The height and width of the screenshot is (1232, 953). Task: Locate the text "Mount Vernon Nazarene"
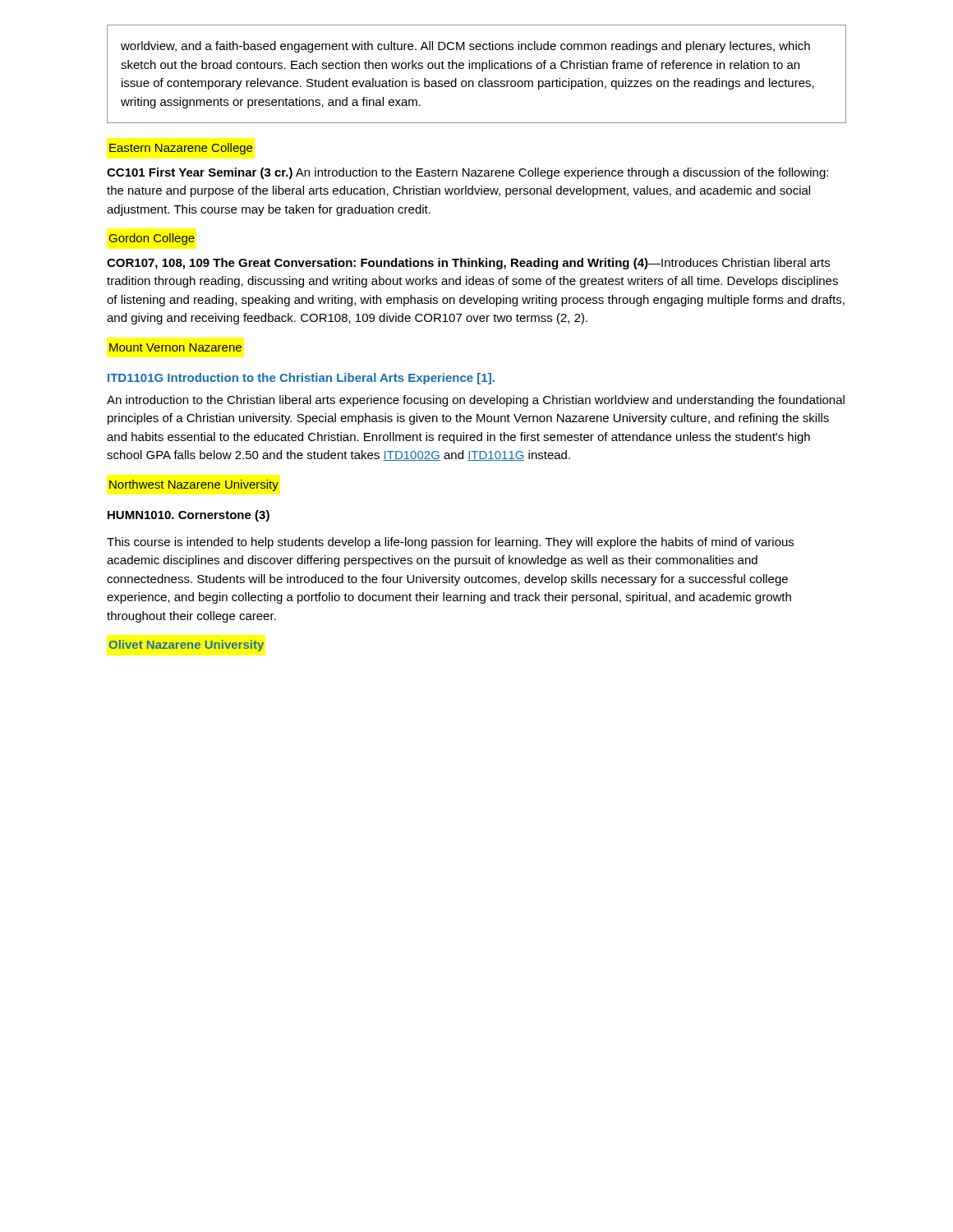[x=175, y=347]
